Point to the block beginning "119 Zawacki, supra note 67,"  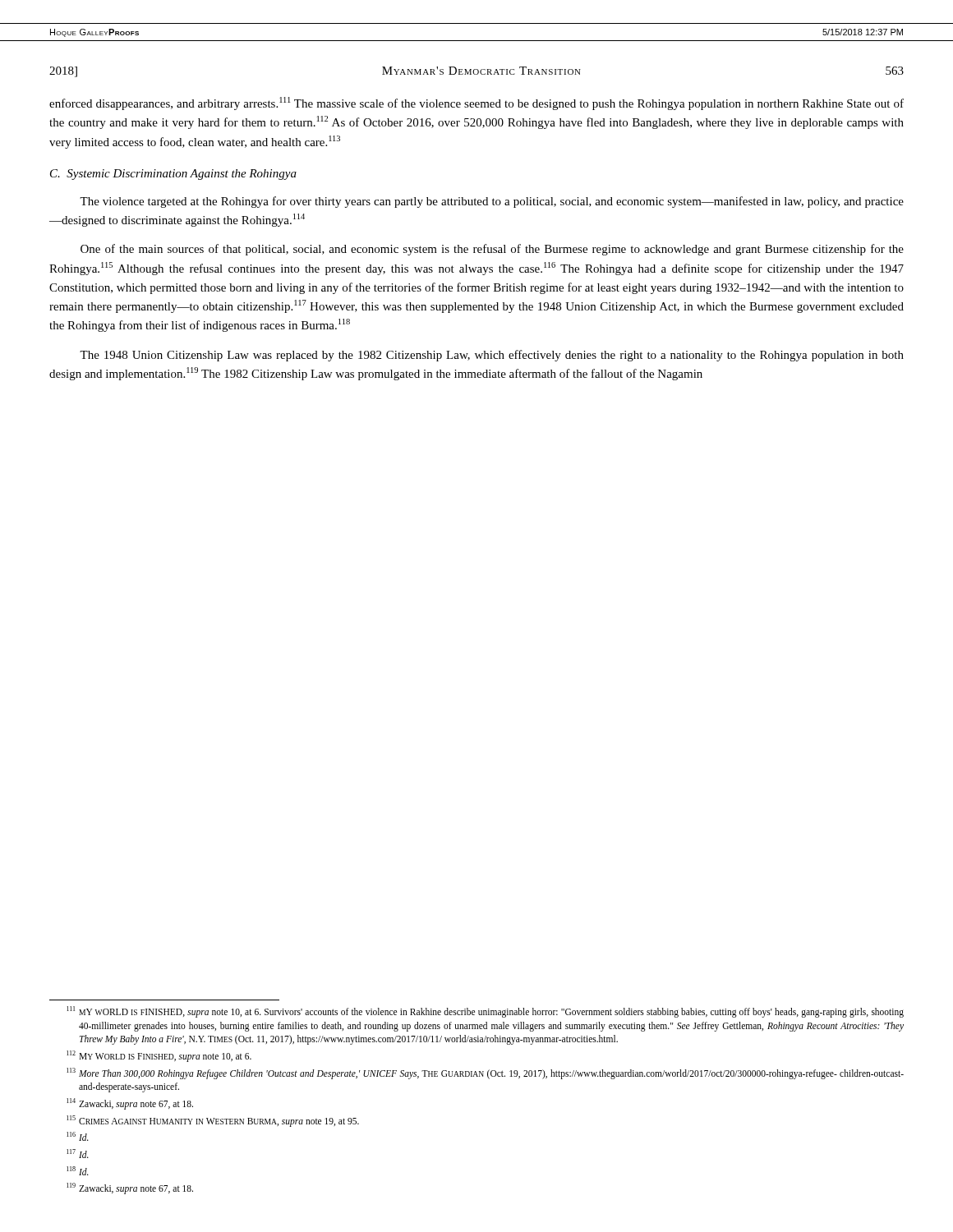coord(130,1188)
